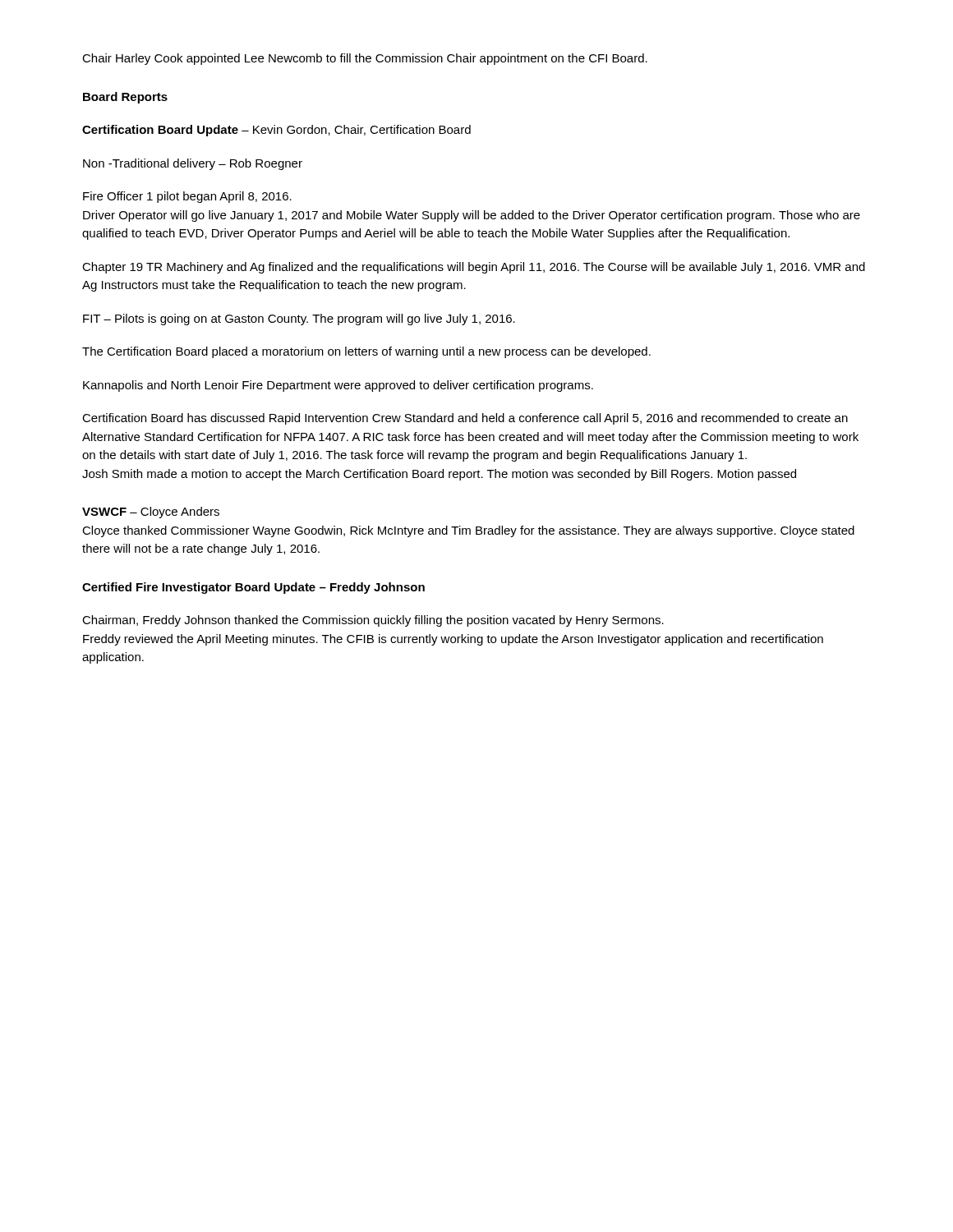The width and height of the screenshot is (953, 1232).
Task: Locate the text block that reads "Chairman, Freddy Johnson thanked the Commission quickly filling"
Action: [x=476, y=639]
